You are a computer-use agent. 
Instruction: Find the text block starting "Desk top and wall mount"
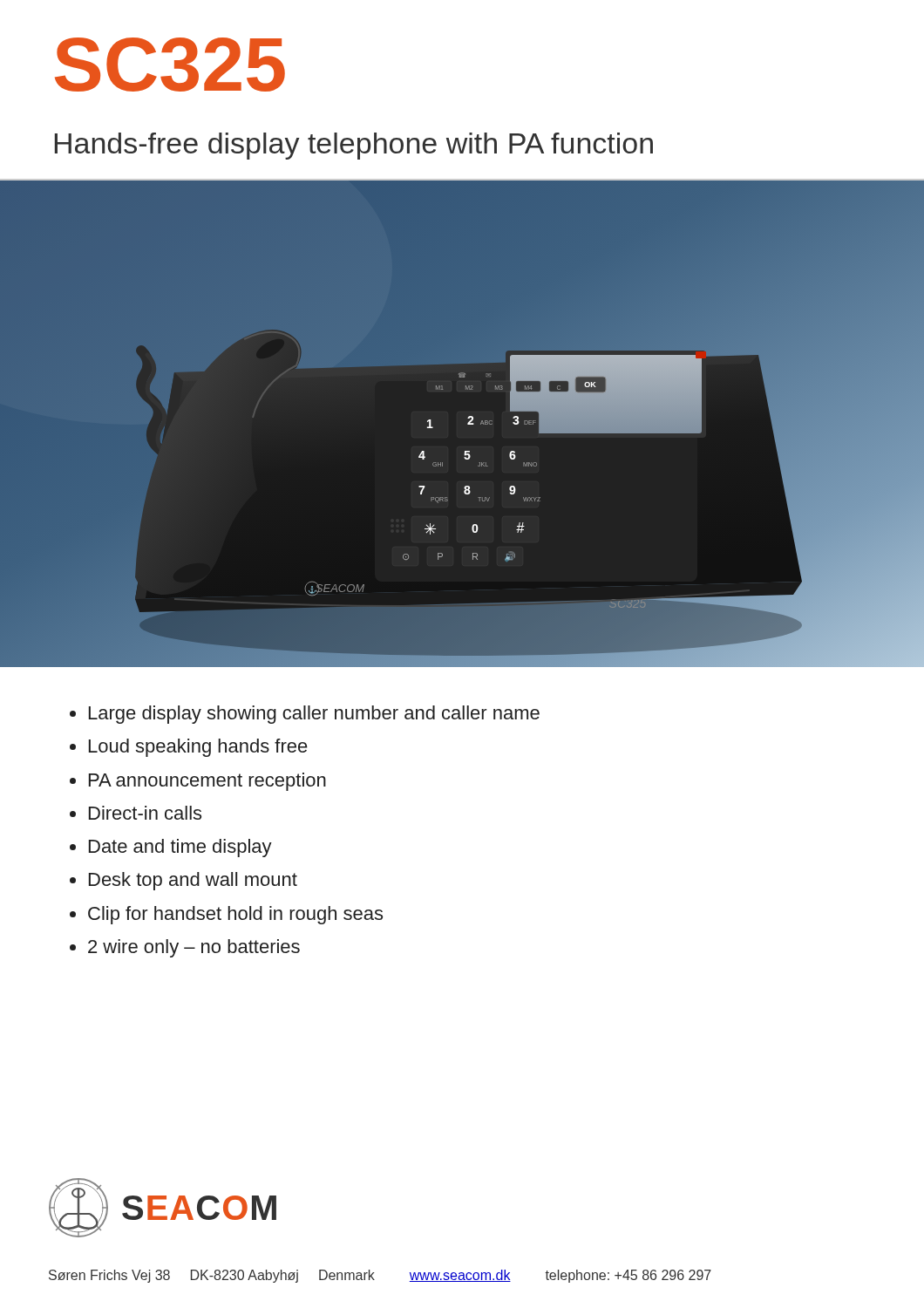coord(192,880)
